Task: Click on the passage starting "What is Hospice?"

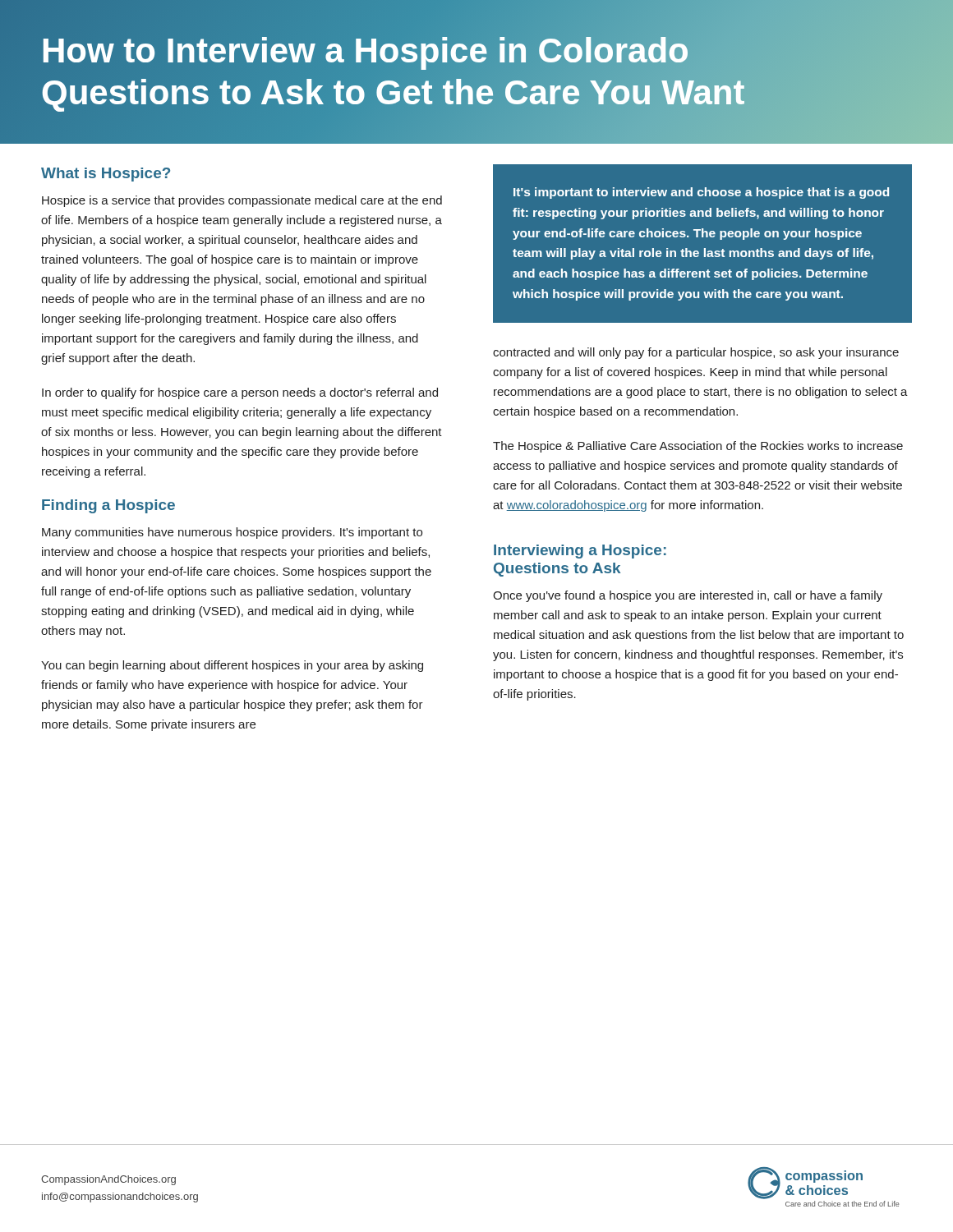Action: point(106,173)
